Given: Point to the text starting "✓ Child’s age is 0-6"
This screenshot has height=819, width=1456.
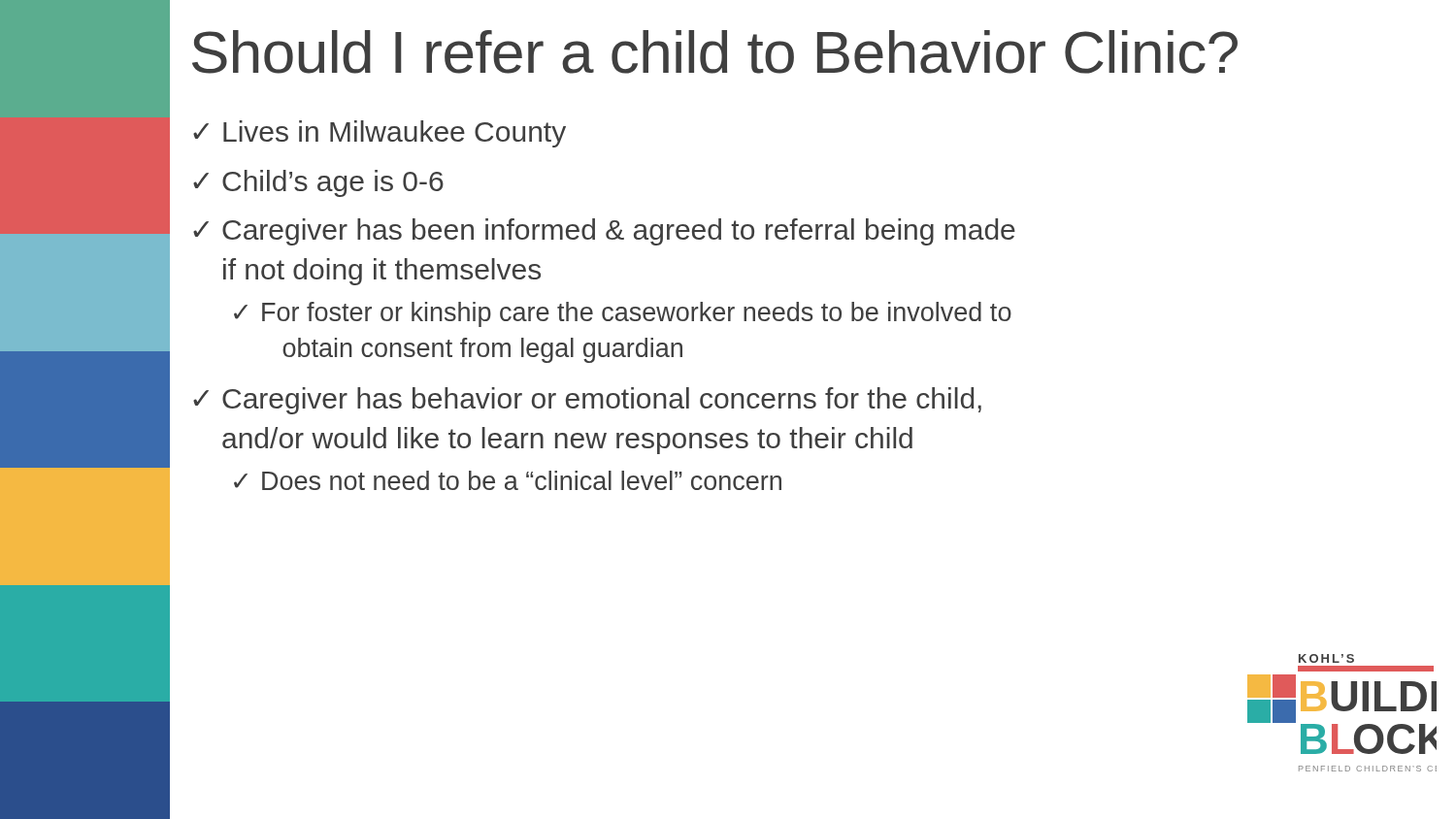Looking at the screenshot, I should pos(318,183).
